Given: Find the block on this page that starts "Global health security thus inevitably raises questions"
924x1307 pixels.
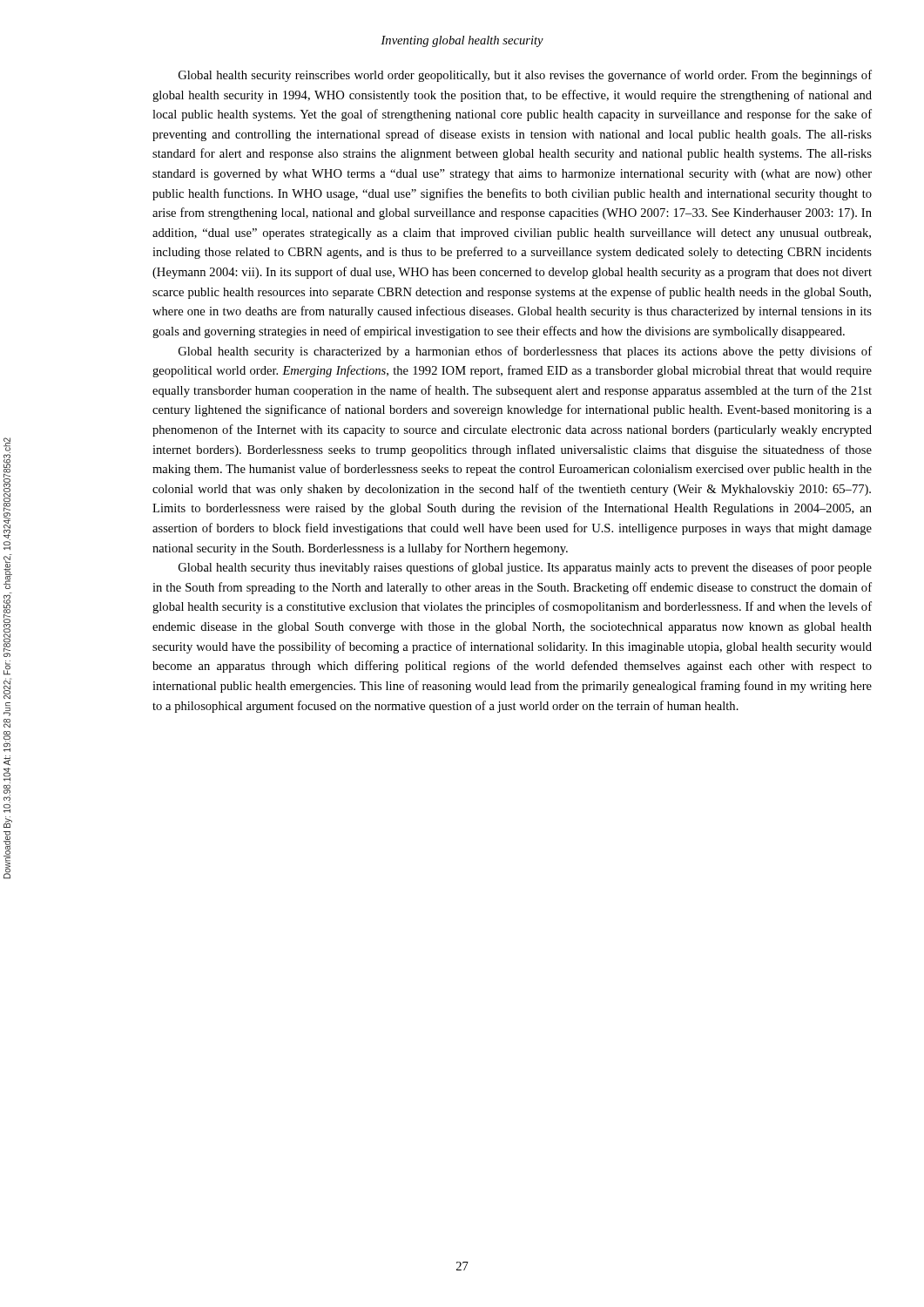Looking at the screenshot, I should coord(512,637).
